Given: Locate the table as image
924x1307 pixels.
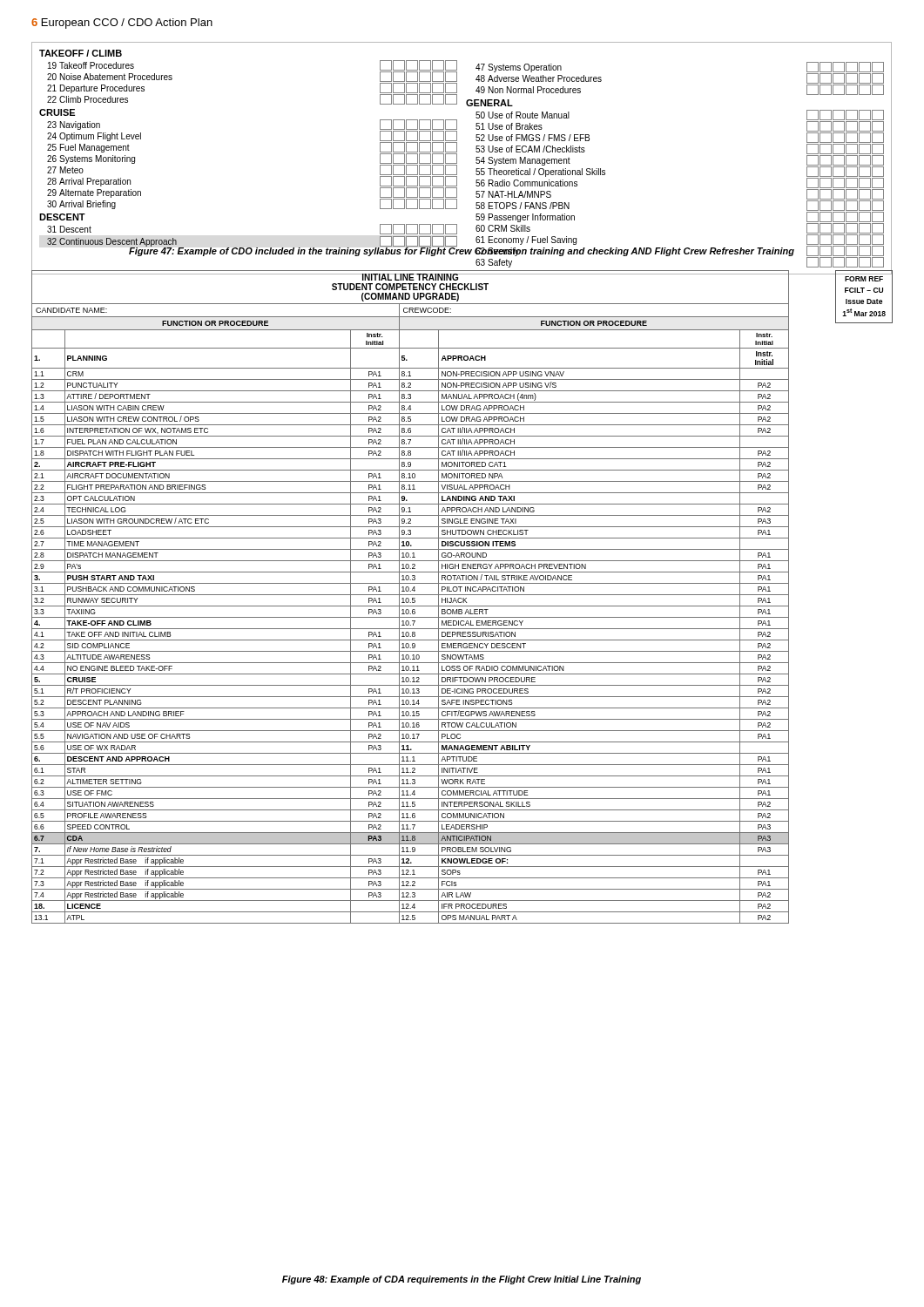Looking at the screenshot, I should (x=462, y=158).
